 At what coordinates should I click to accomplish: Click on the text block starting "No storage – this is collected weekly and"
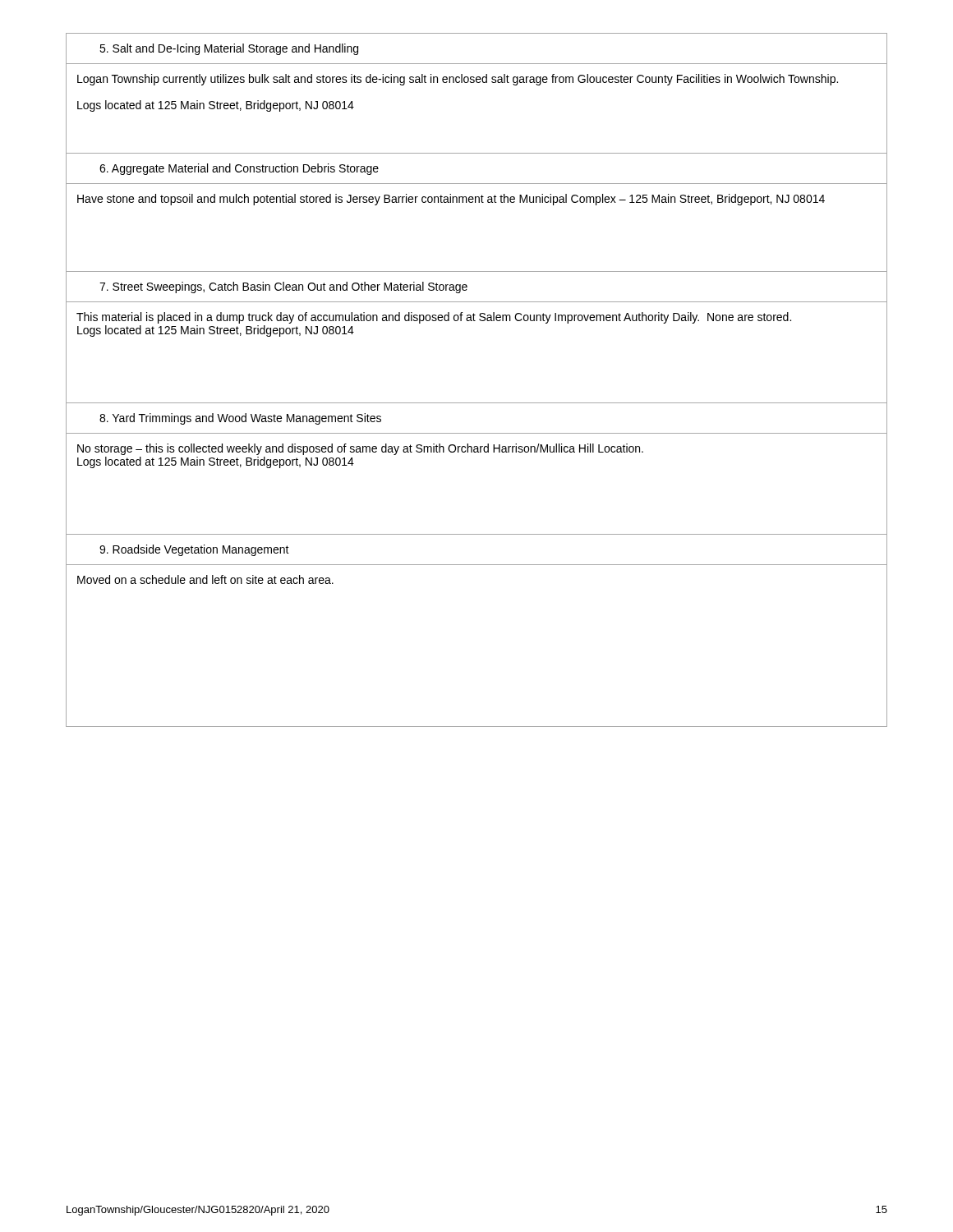click(360, 449)
